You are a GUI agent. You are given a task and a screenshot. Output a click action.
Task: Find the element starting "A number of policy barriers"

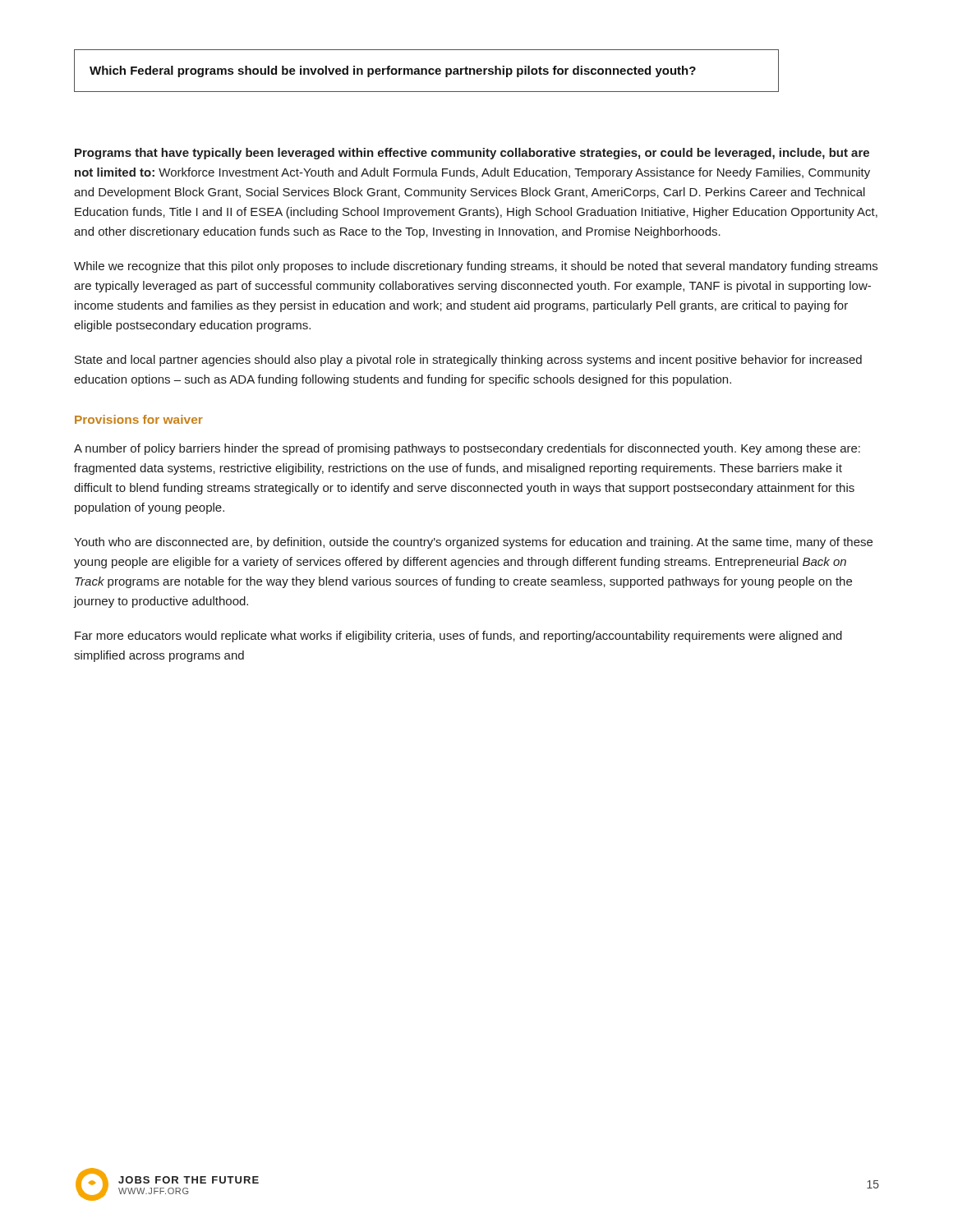[476, 478]
